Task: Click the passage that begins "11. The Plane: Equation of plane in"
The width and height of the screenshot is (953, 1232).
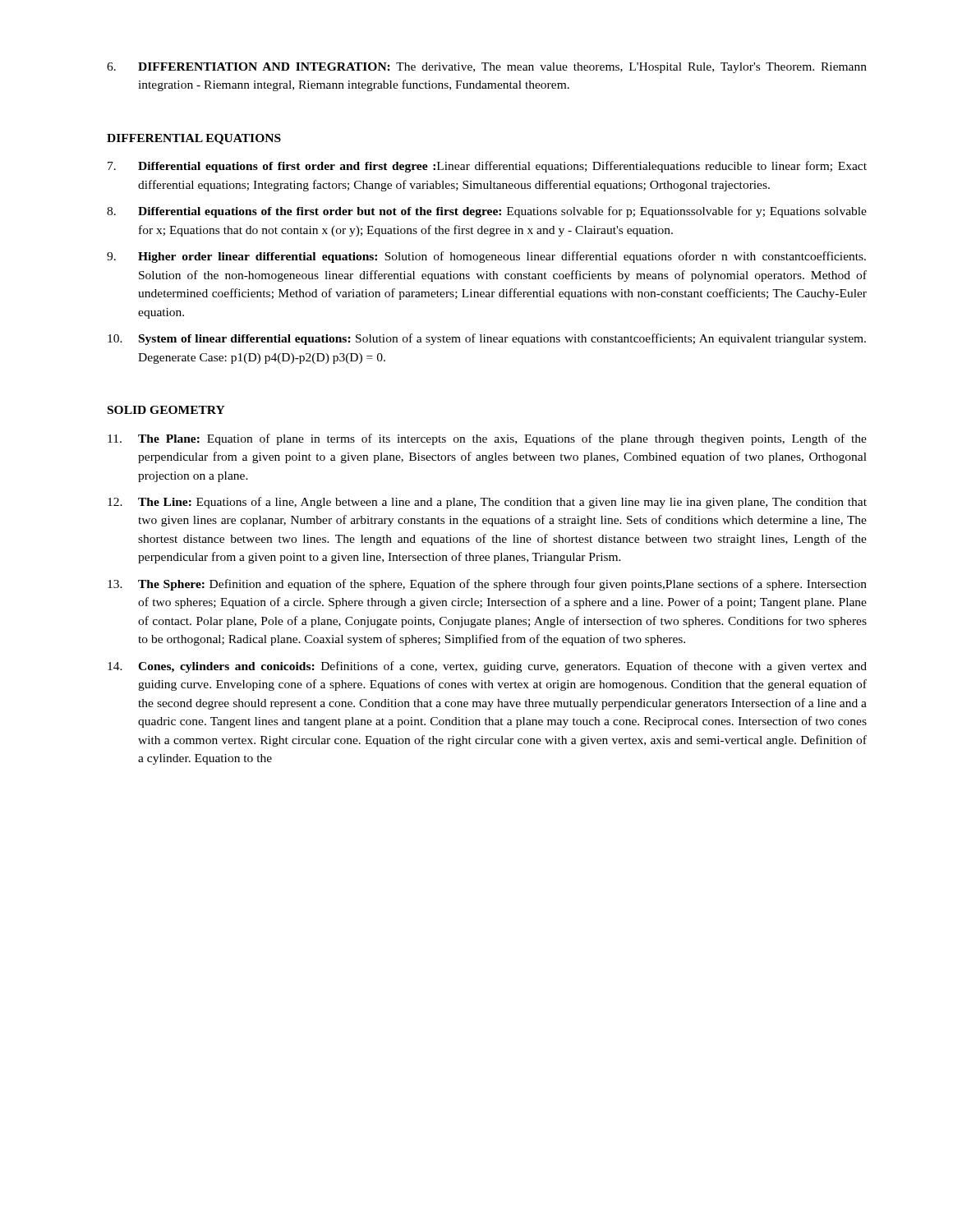Action: point(487,457)
